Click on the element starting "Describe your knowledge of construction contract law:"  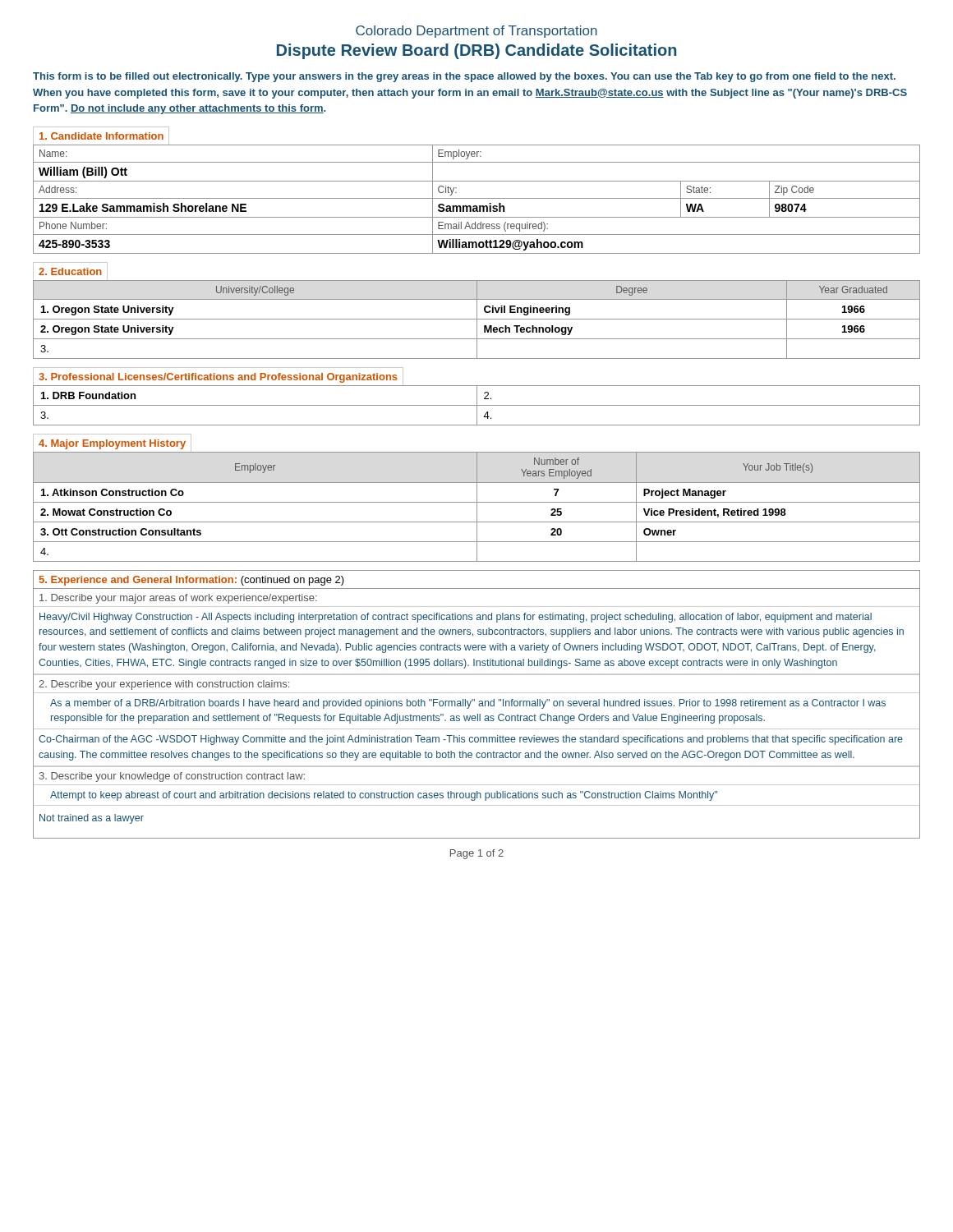pyautogui.click(x=172, y=775)
